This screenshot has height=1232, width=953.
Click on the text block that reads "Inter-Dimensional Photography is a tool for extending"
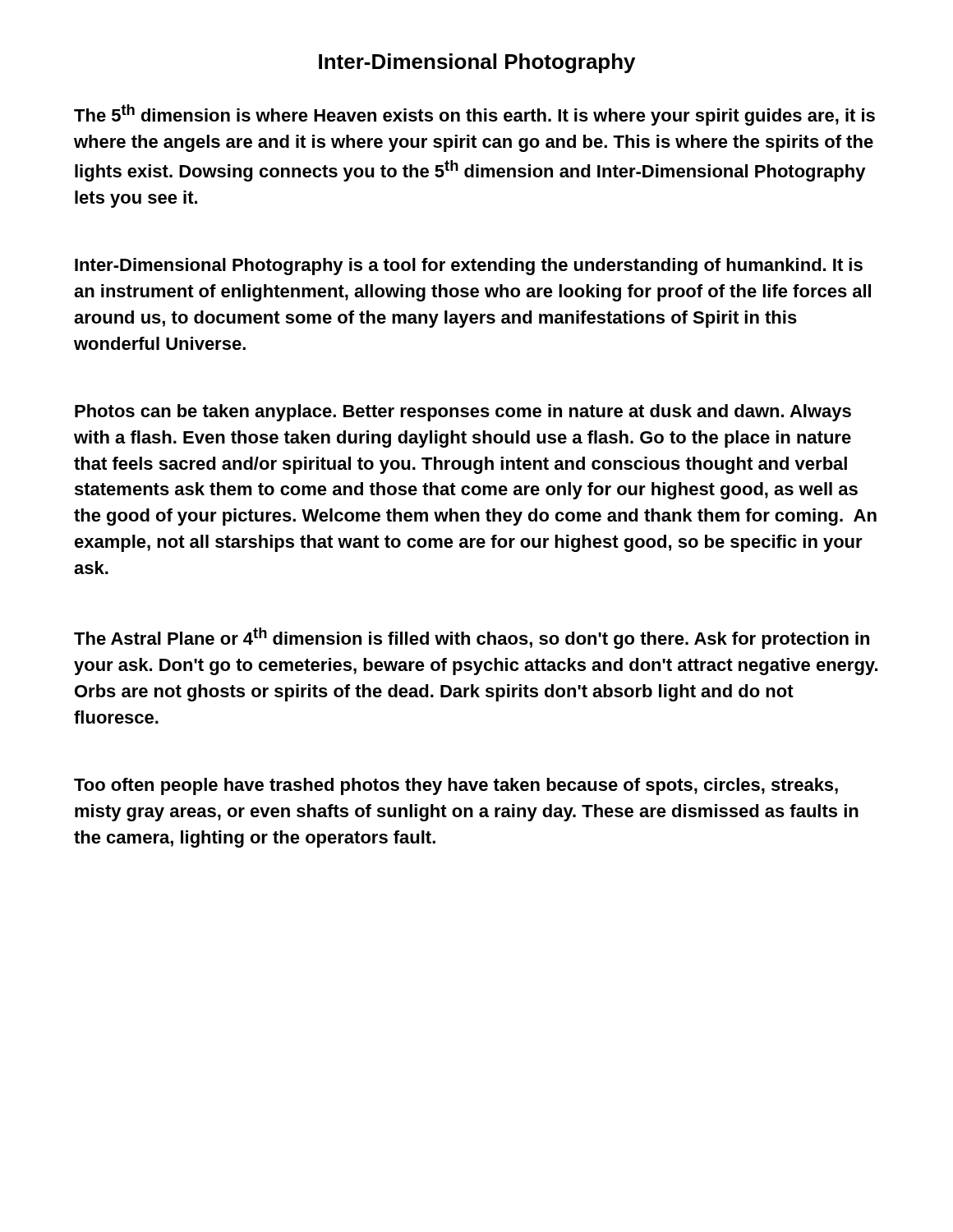(473, 304)
